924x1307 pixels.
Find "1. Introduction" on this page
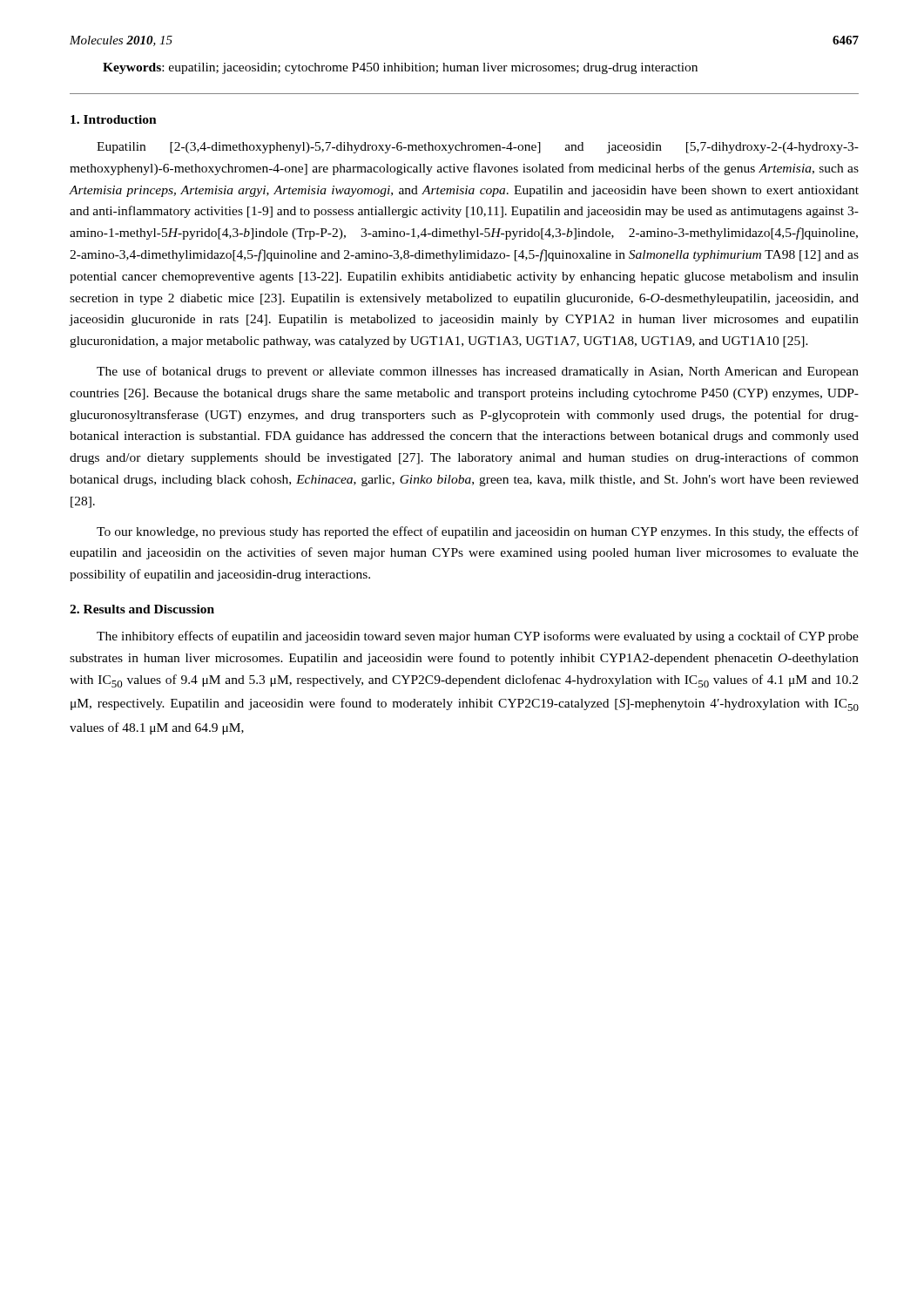tap(113, 119)
